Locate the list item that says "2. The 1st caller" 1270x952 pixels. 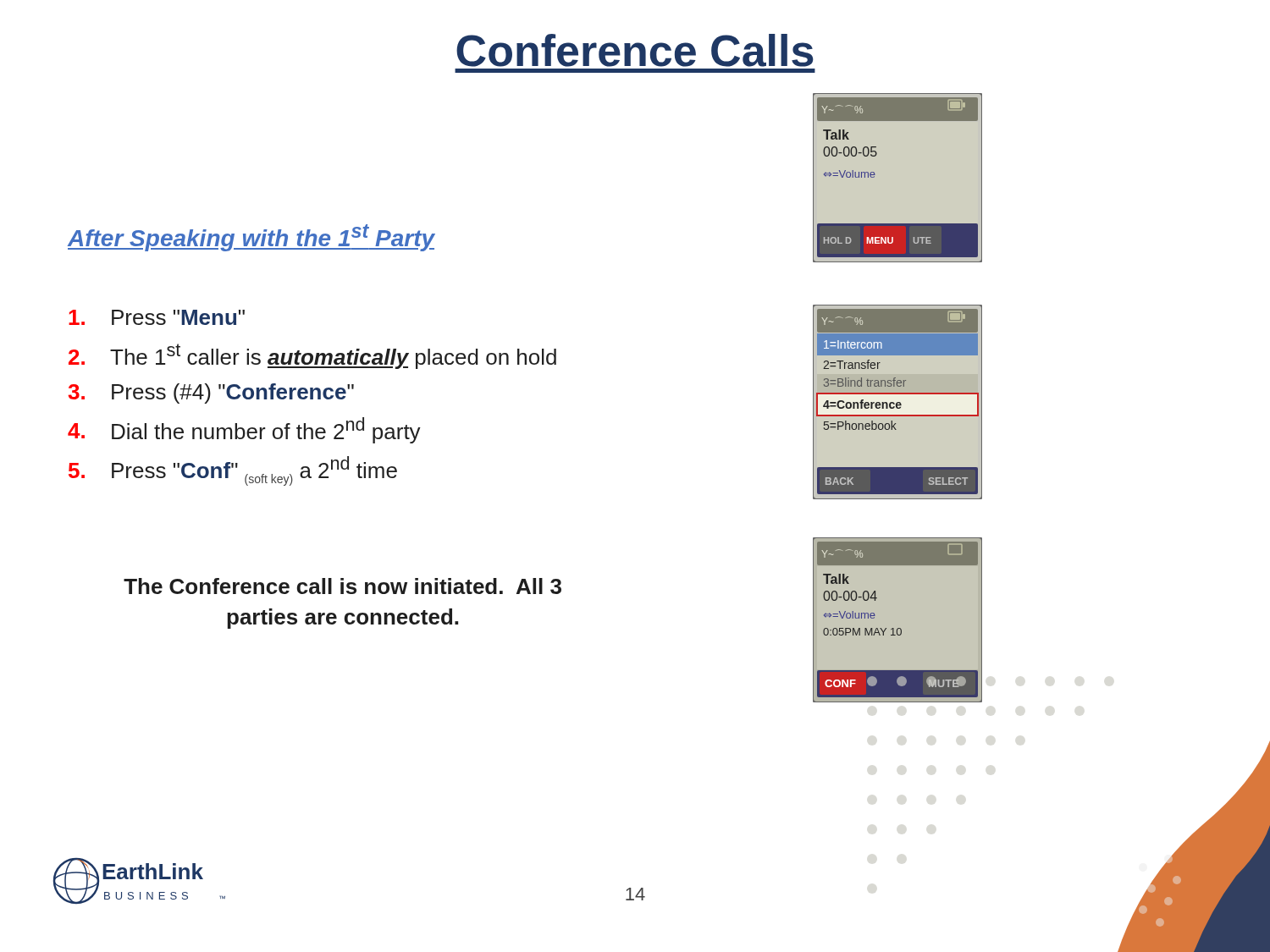pyautogui.click(x=313, y=355)
